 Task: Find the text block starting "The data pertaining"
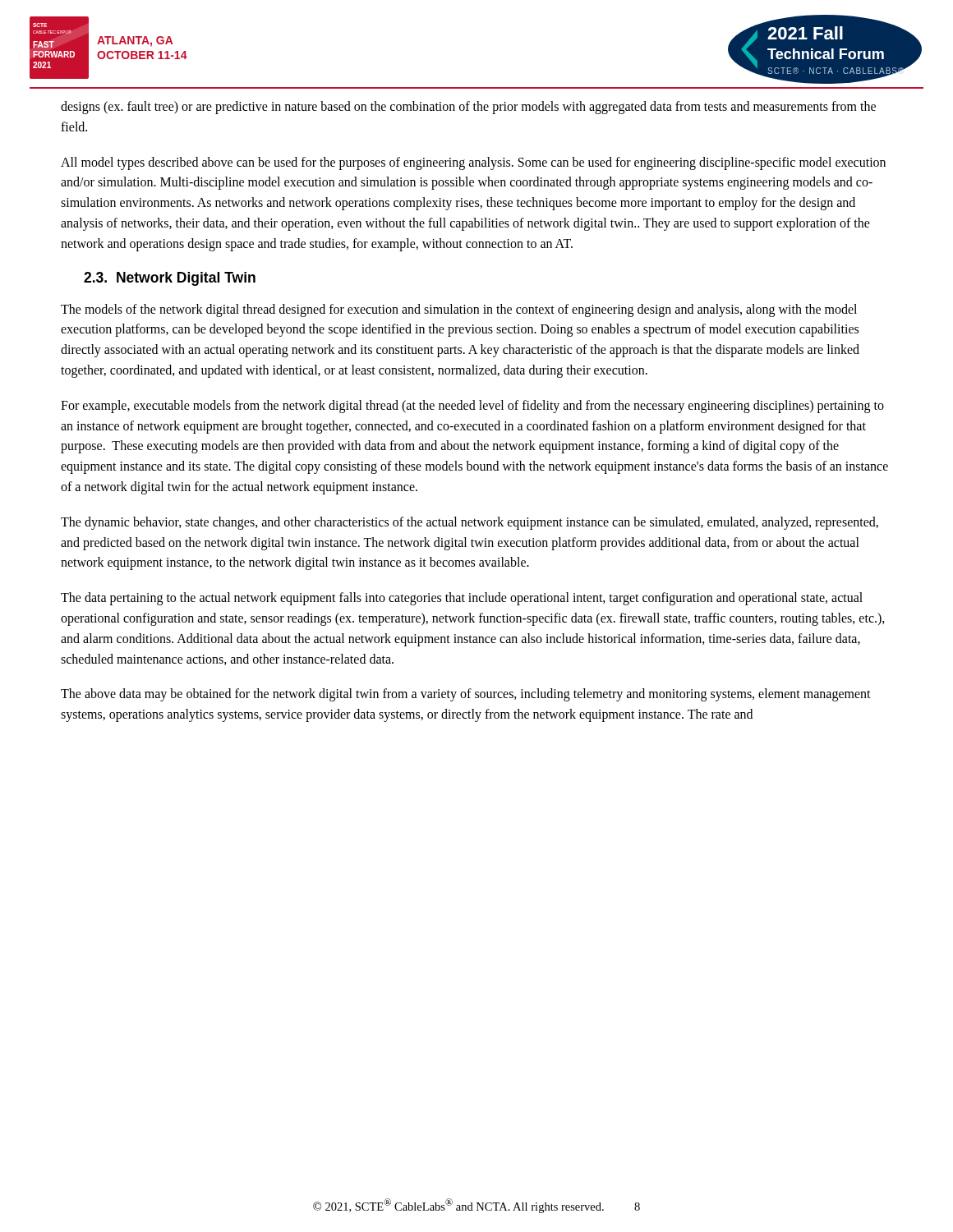tap(473, 628)
